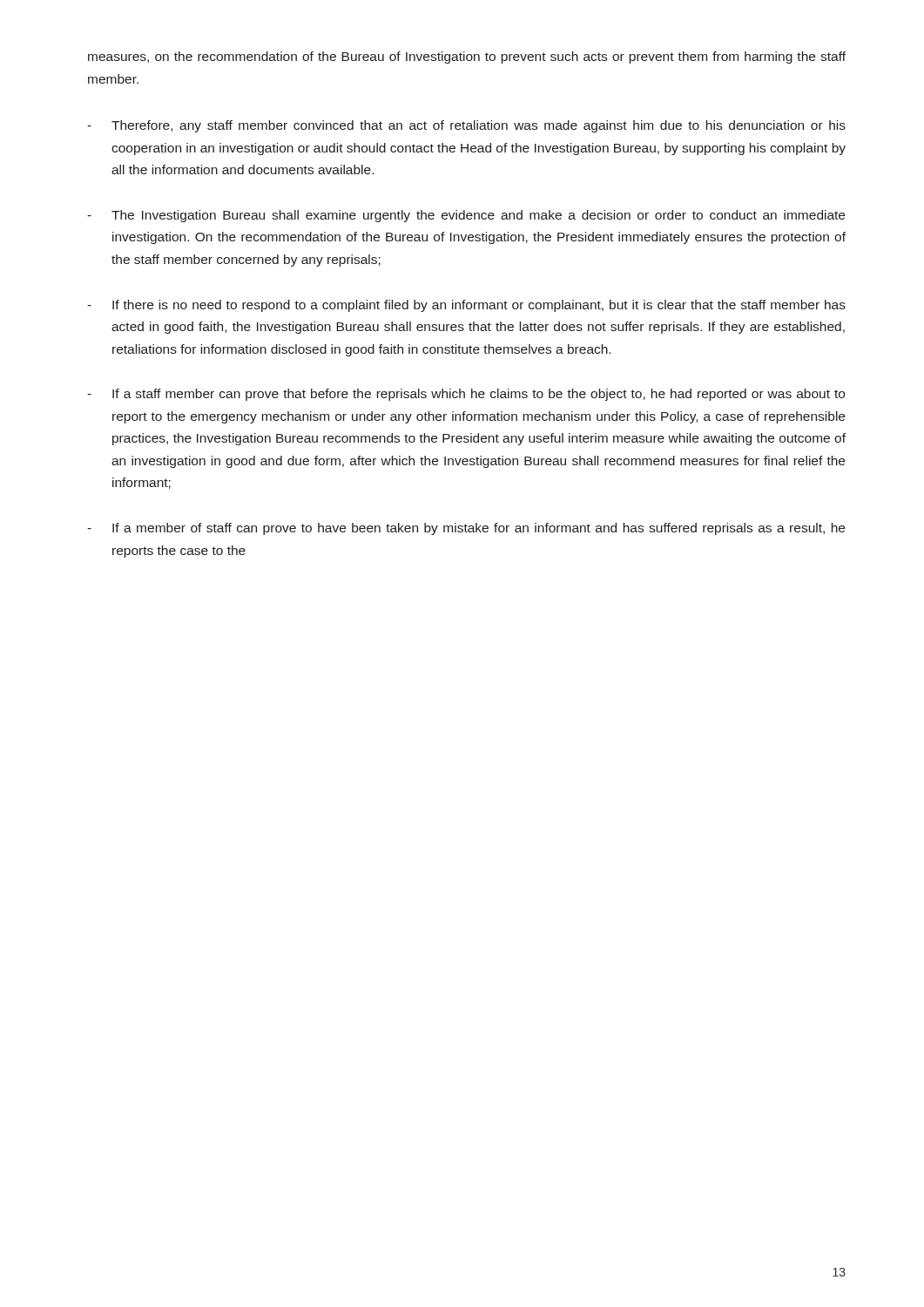Select the list item that reads "- Therefore, any staff member convinced that"

pos(466,148)
